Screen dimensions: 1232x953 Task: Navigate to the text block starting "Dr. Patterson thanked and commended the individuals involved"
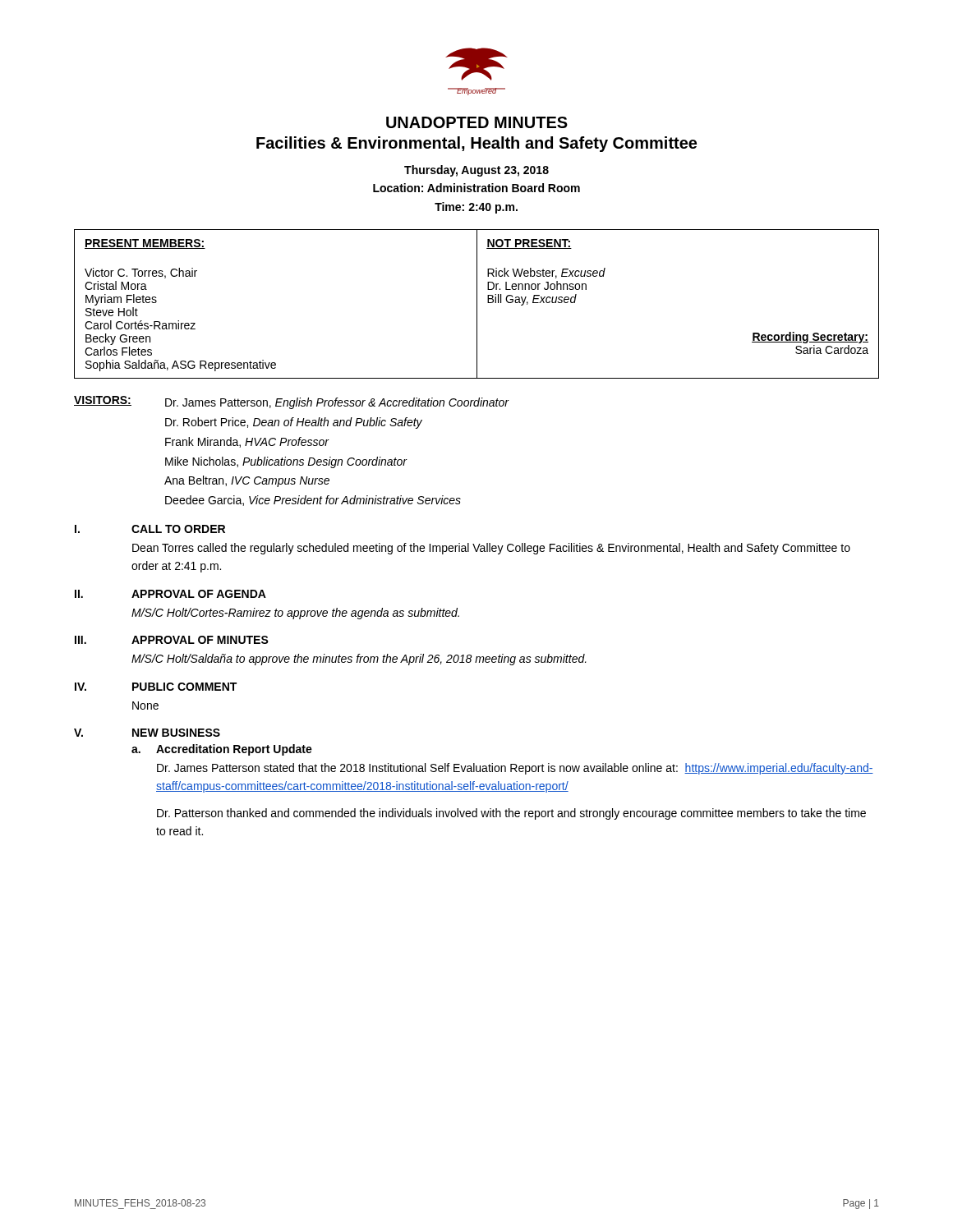coord(511,822)
